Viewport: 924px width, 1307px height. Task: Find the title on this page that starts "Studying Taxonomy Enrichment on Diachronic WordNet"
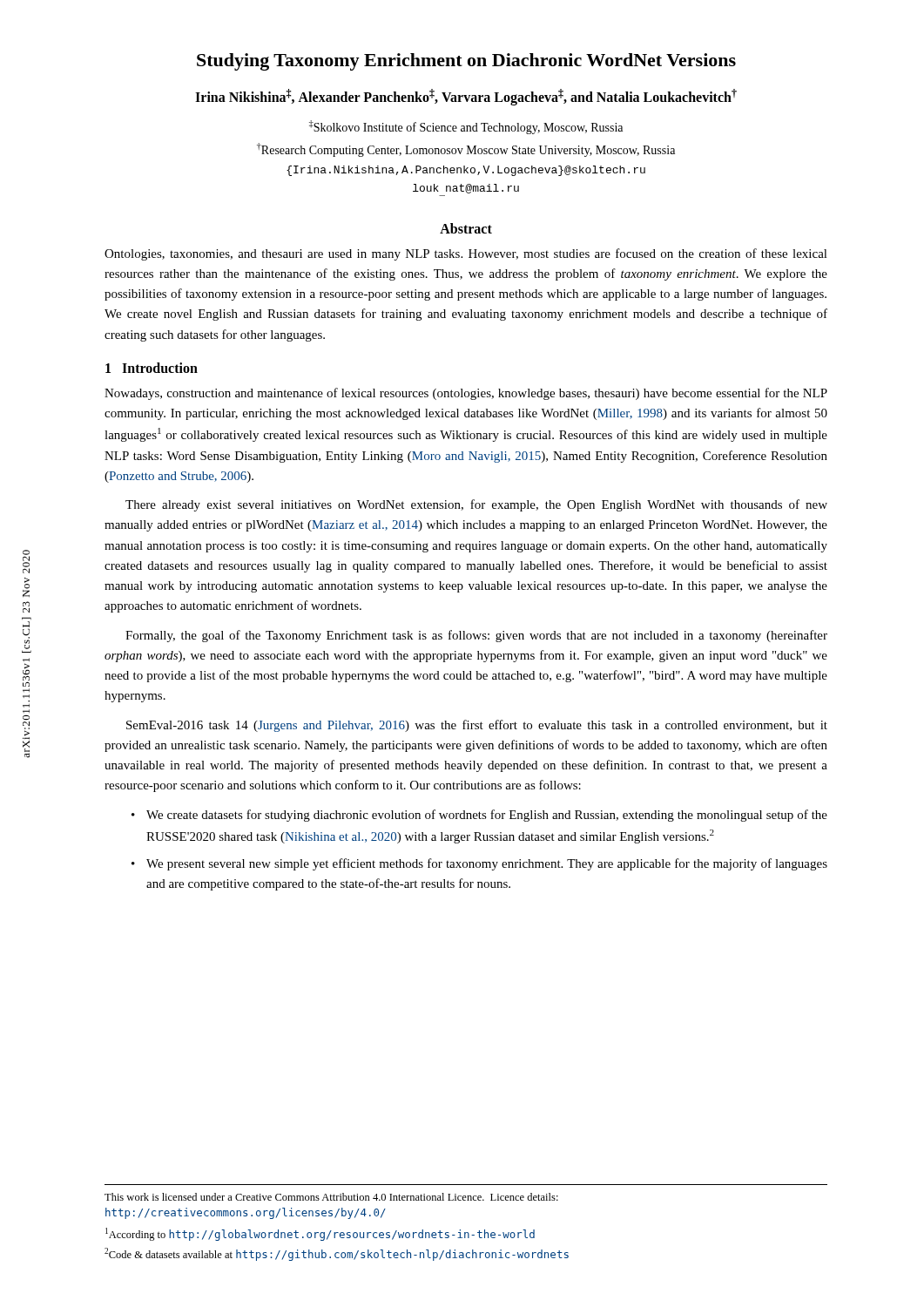(x=466, y=60)
